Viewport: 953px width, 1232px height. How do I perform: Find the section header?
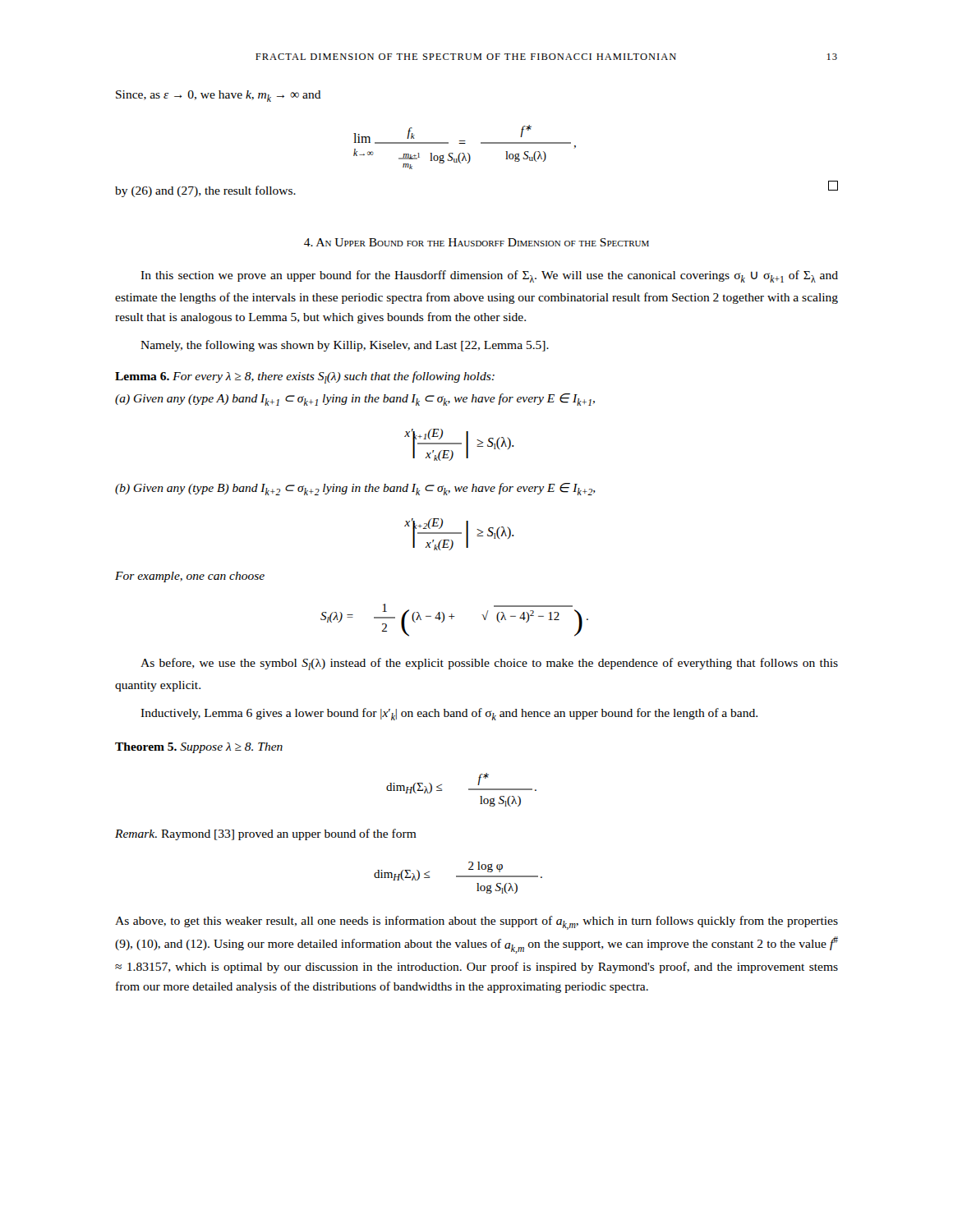(476, 241)
